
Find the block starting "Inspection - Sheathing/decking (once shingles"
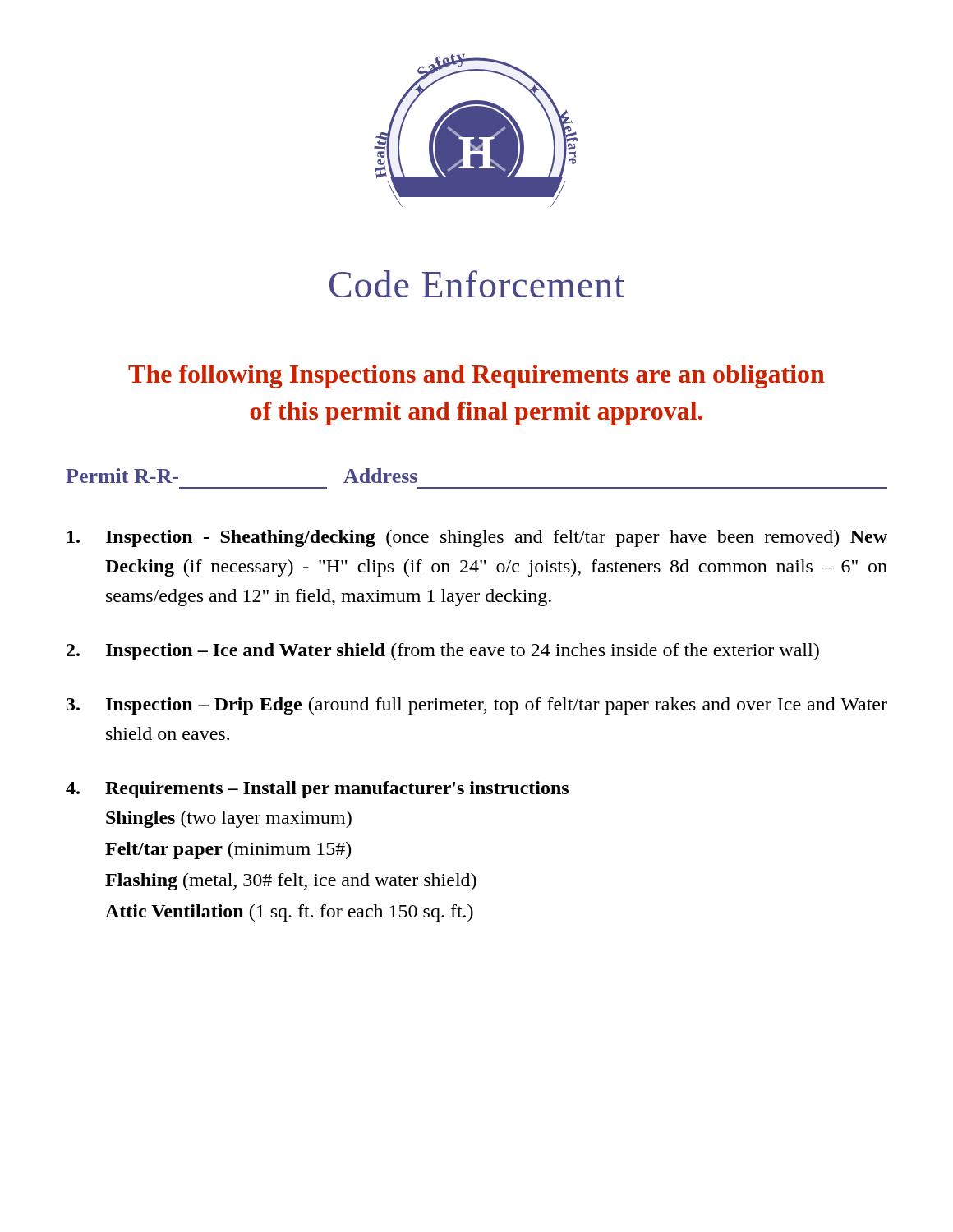(x=476, y=566)
